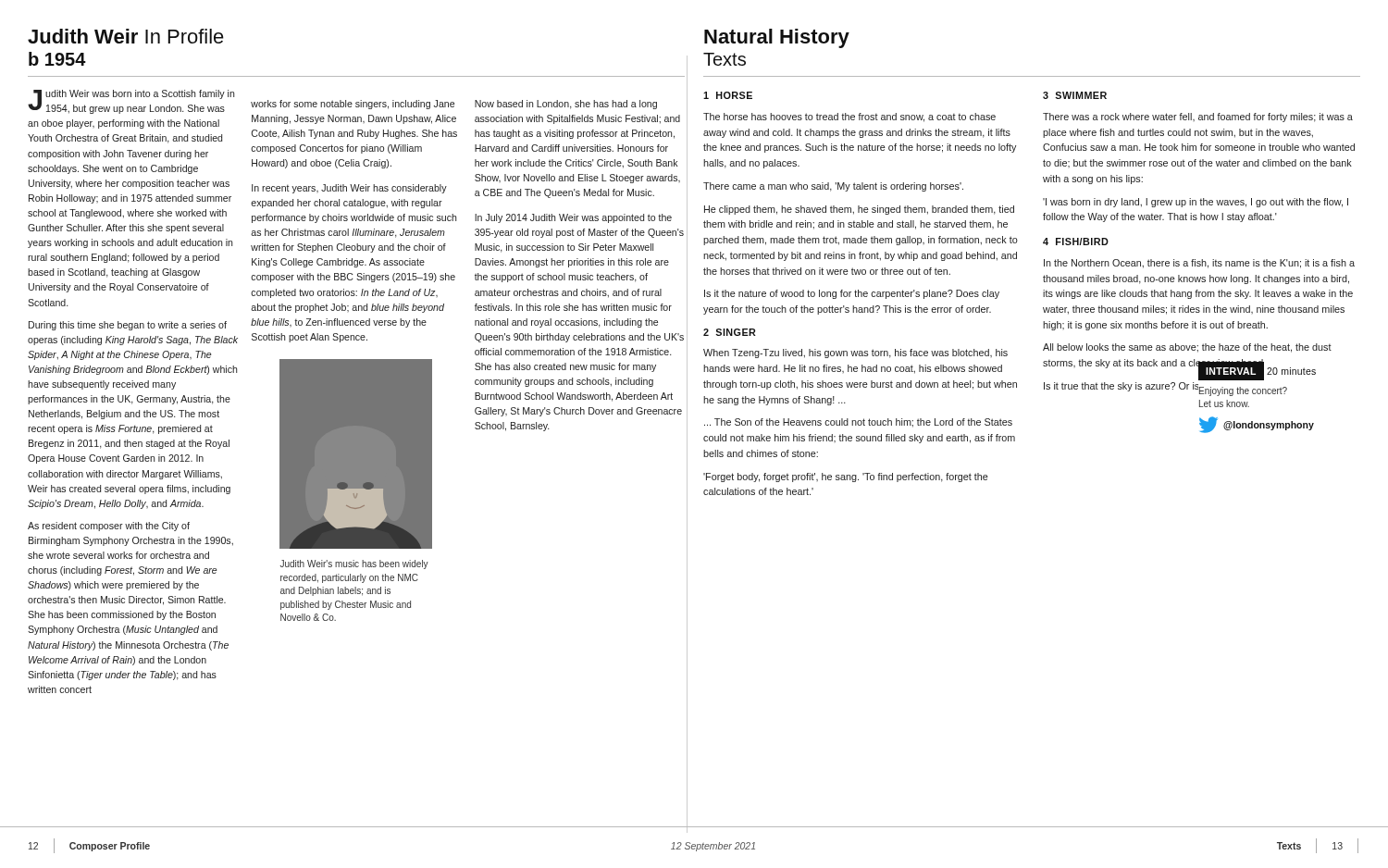Click the passage that begins "INTERVAL 20 minutes Enjoying the concert?Let us"
This screenshot has width=1388, height=868.
(1279, 399)
